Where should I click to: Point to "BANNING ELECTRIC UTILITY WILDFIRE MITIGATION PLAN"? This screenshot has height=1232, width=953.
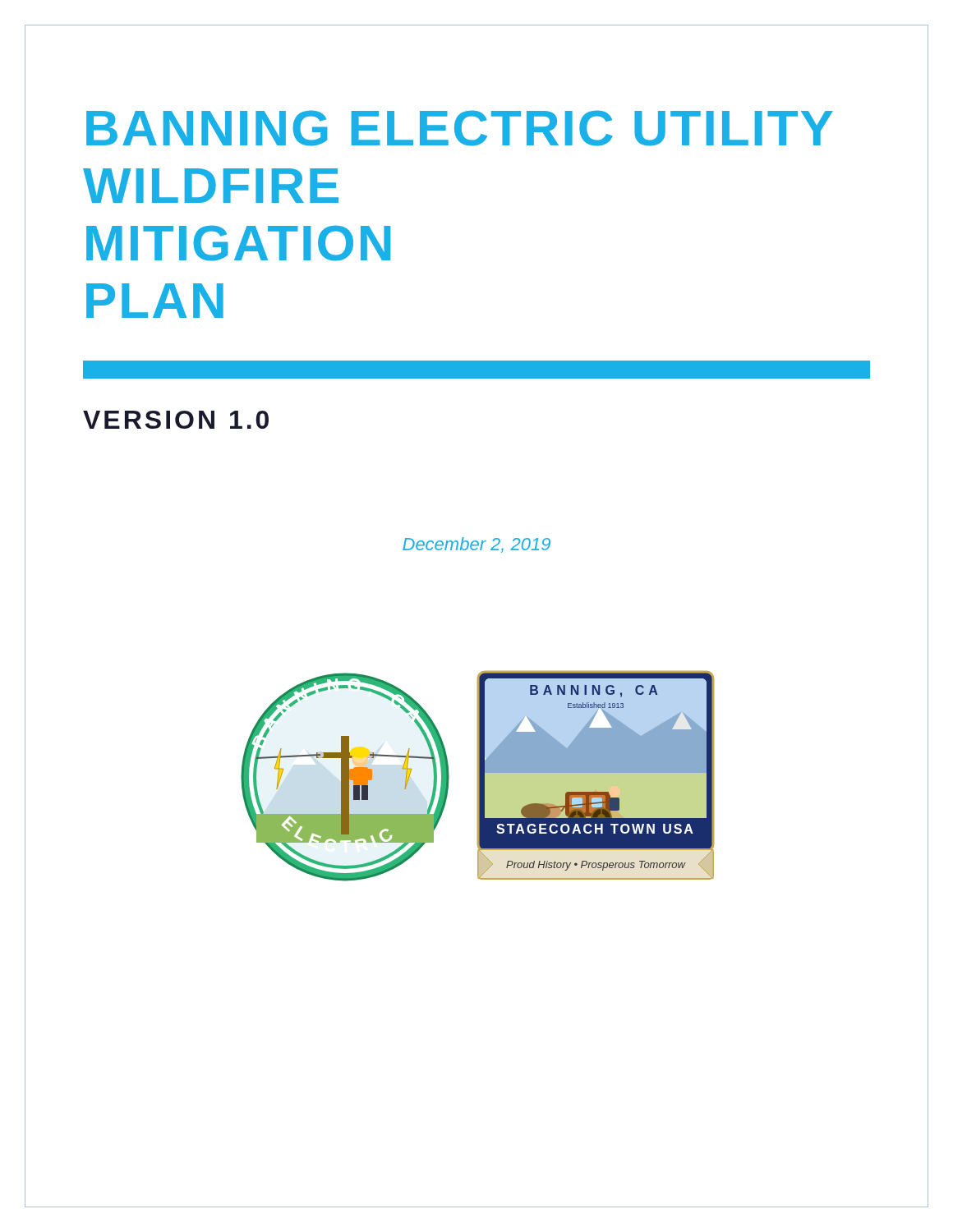[460, 128]
